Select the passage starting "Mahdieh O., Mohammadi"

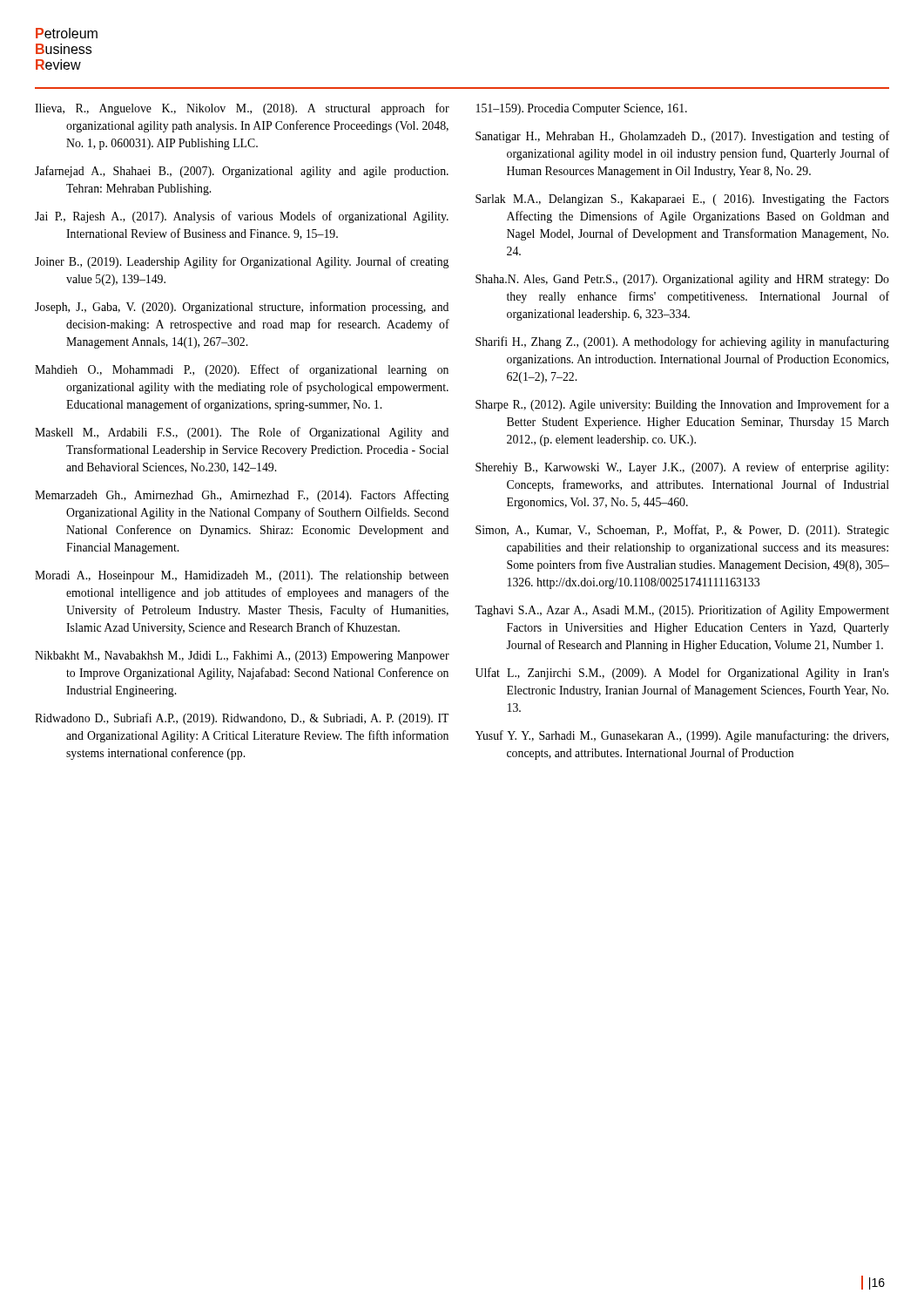242,387
